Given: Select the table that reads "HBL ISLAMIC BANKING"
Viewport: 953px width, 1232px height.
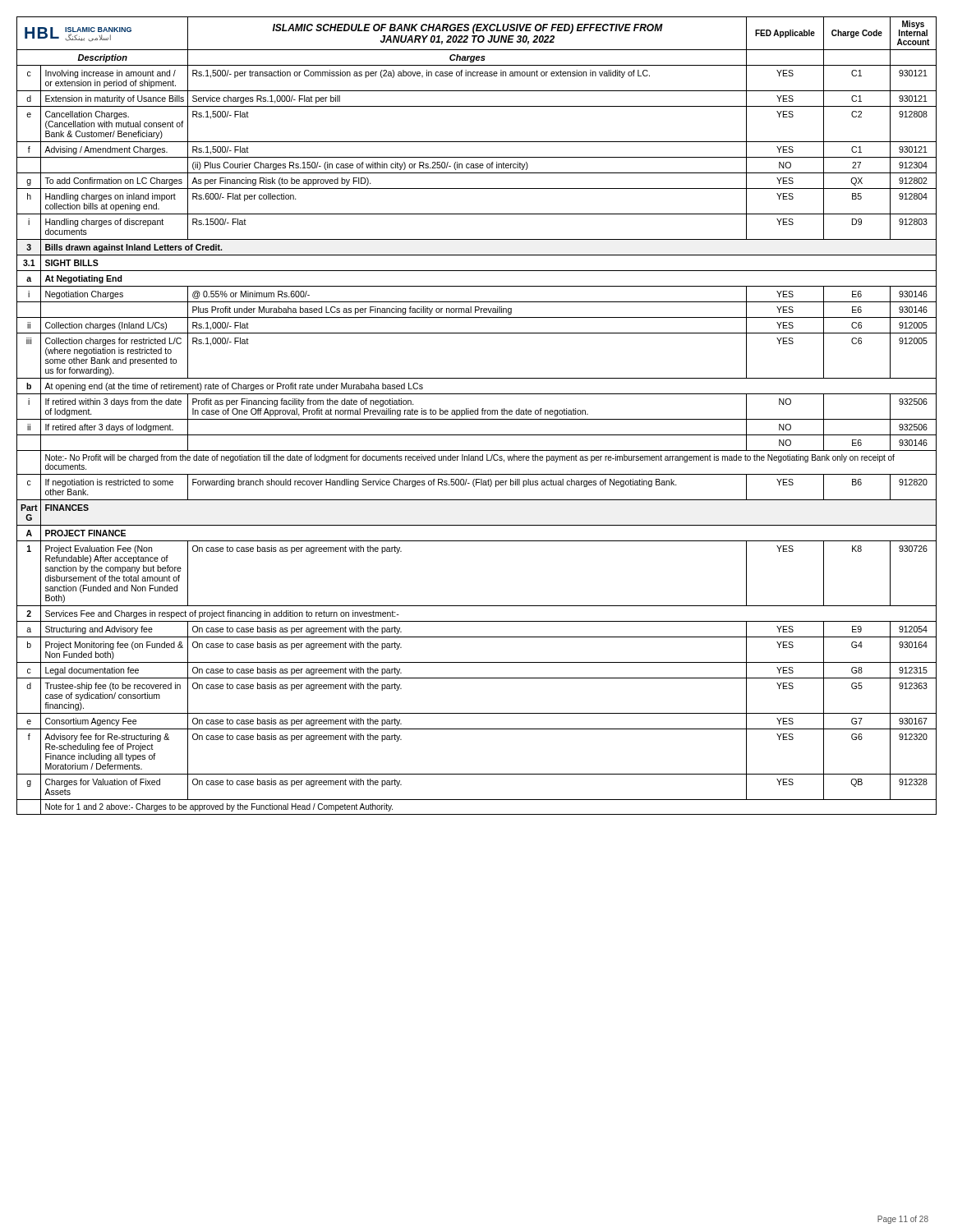Looking at the screenshot, I should (x=476, y=416).
